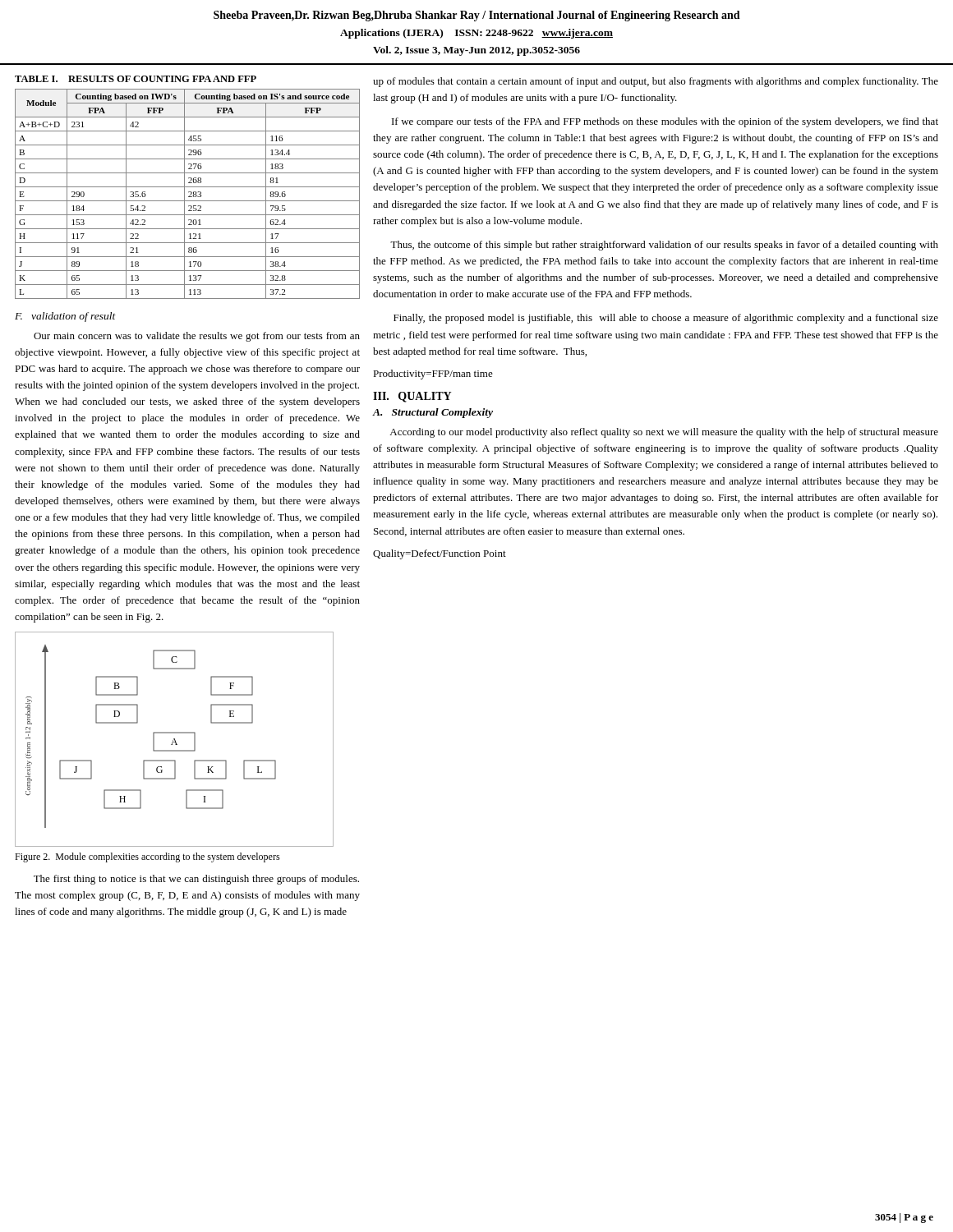Locate a infographic

click(x=174, y=739)
